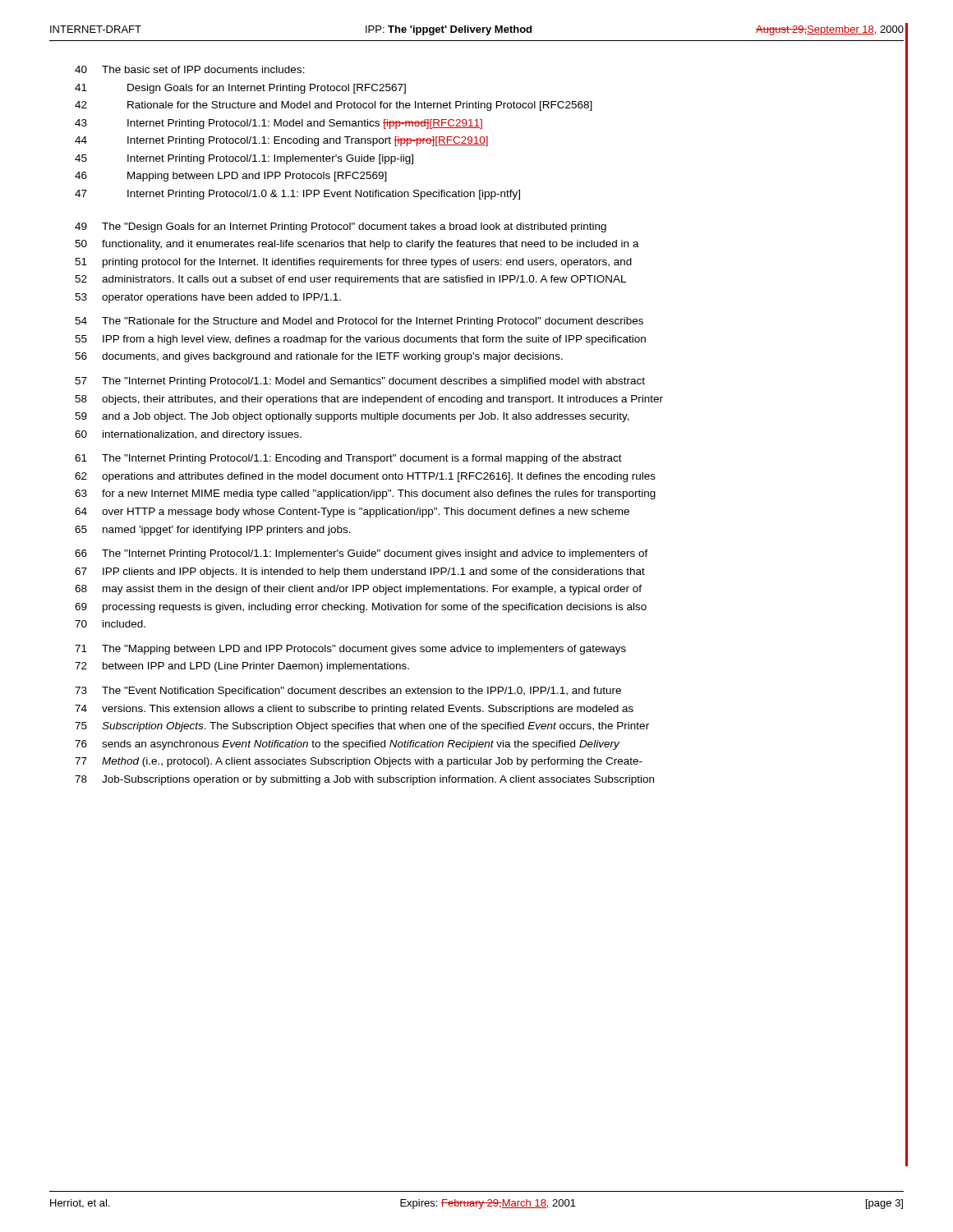The width and height of the screenshot is (953, 1232).
Task: Find the block on this page that starts "46 Mapping between LPD"
Action: coord(231,177)
